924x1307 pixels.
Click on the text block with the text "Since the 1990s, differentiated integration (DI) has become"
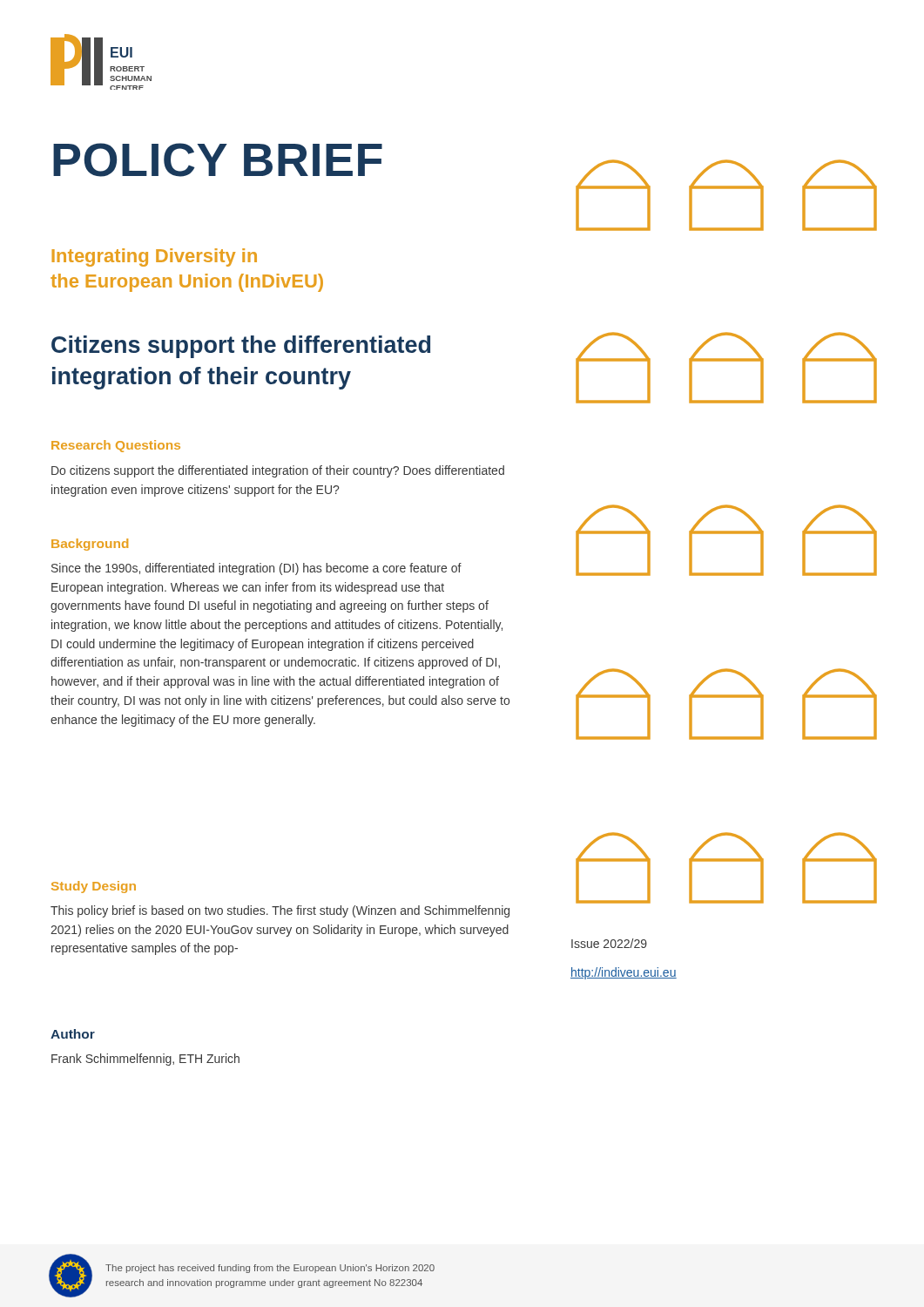tap(281, 644)
